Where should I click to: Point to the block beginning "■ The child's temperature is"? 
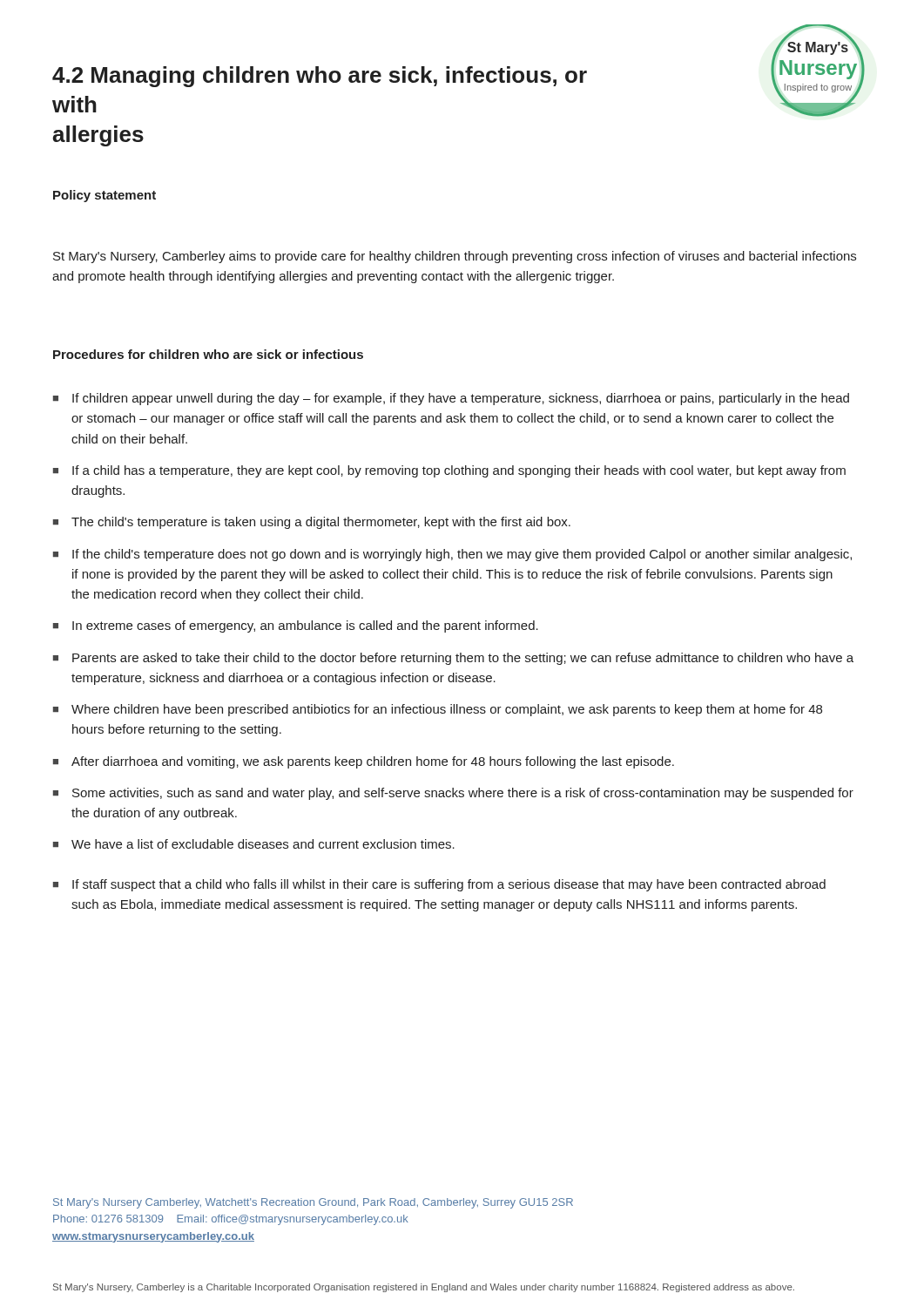312,522
